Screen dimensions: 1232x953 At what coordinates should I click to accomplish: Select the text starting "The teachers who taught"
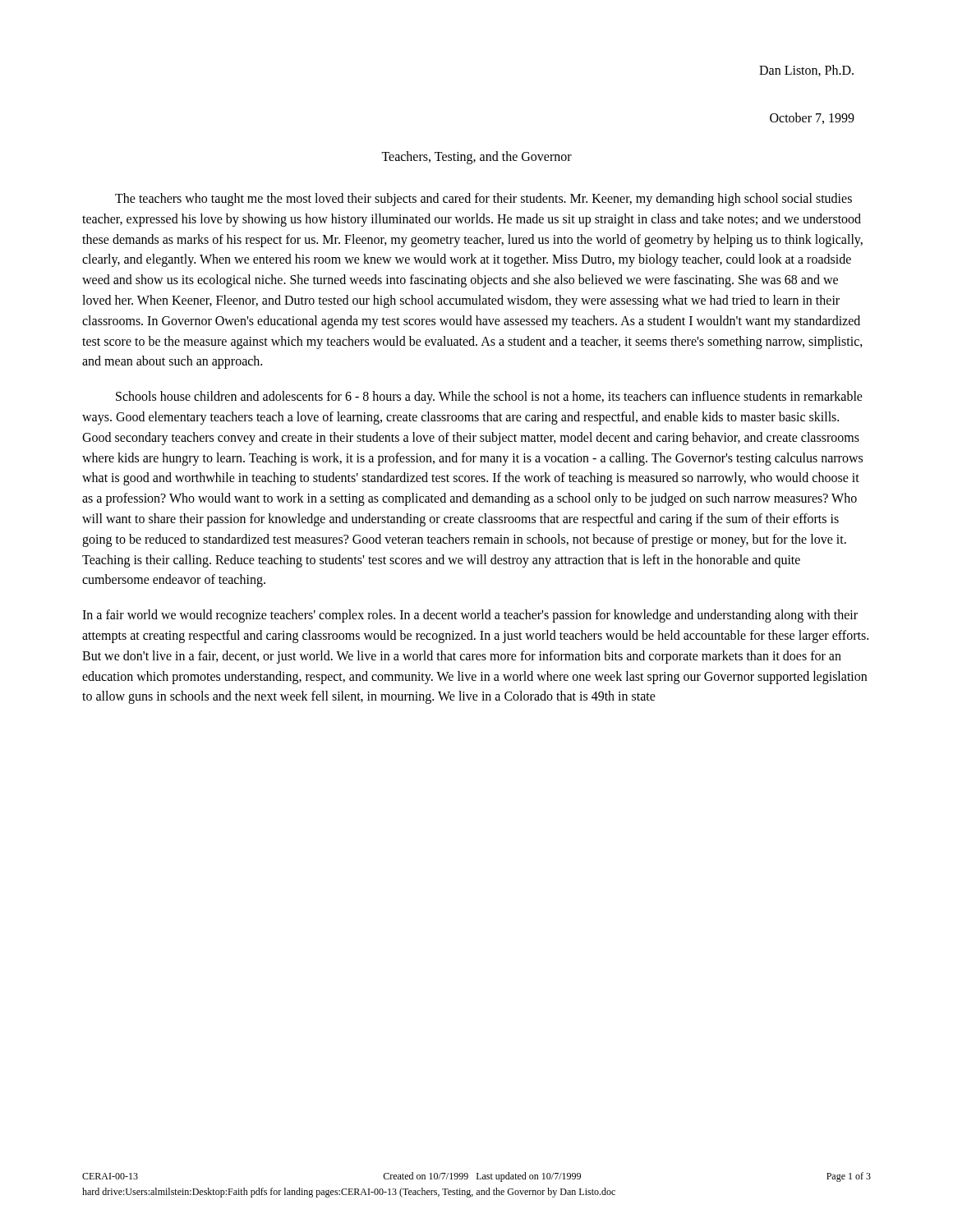[473, 280]
